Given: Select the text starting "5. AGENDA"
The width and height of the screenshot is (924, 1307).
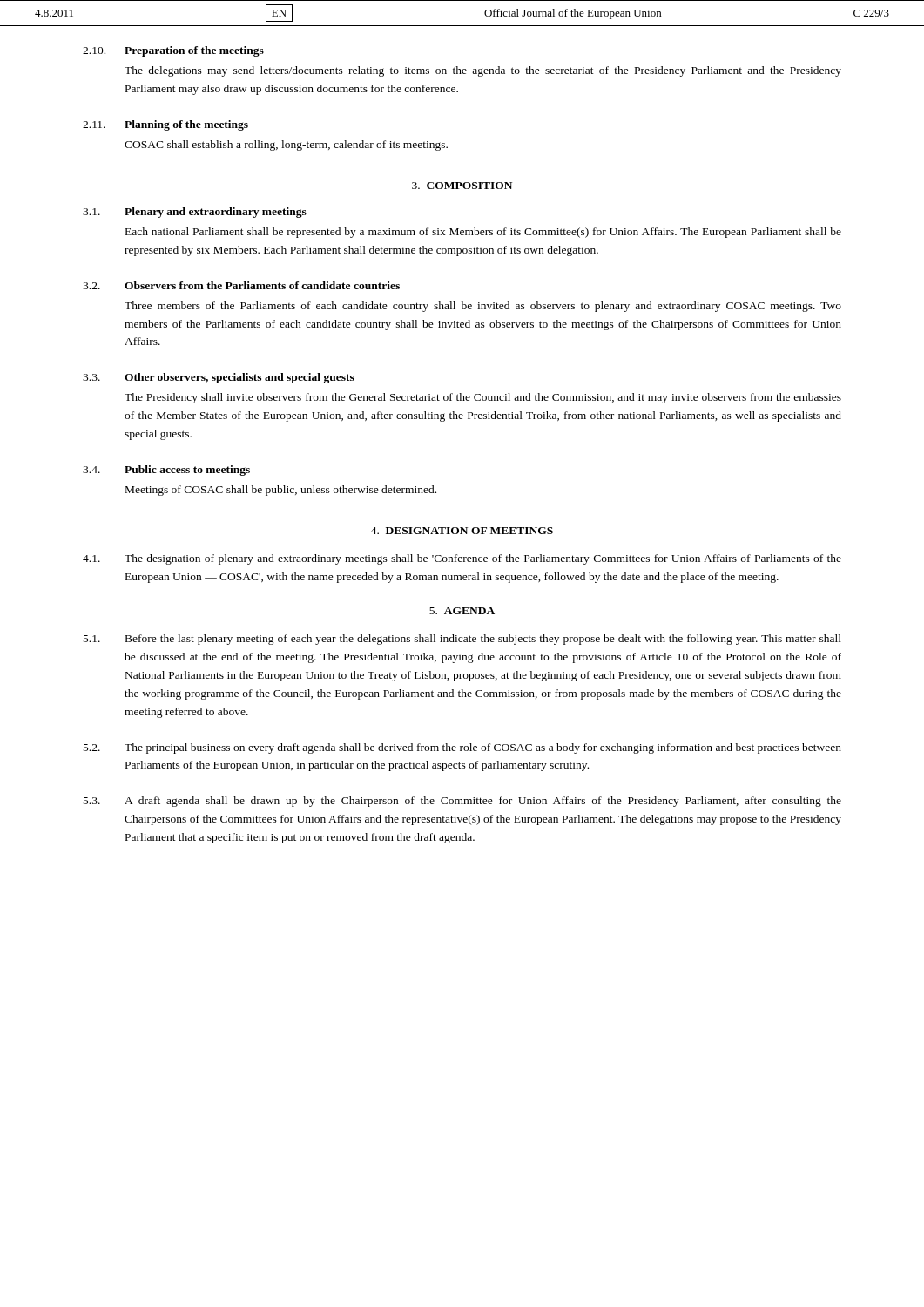Looking at the screenshot, I should pos(462,610).
